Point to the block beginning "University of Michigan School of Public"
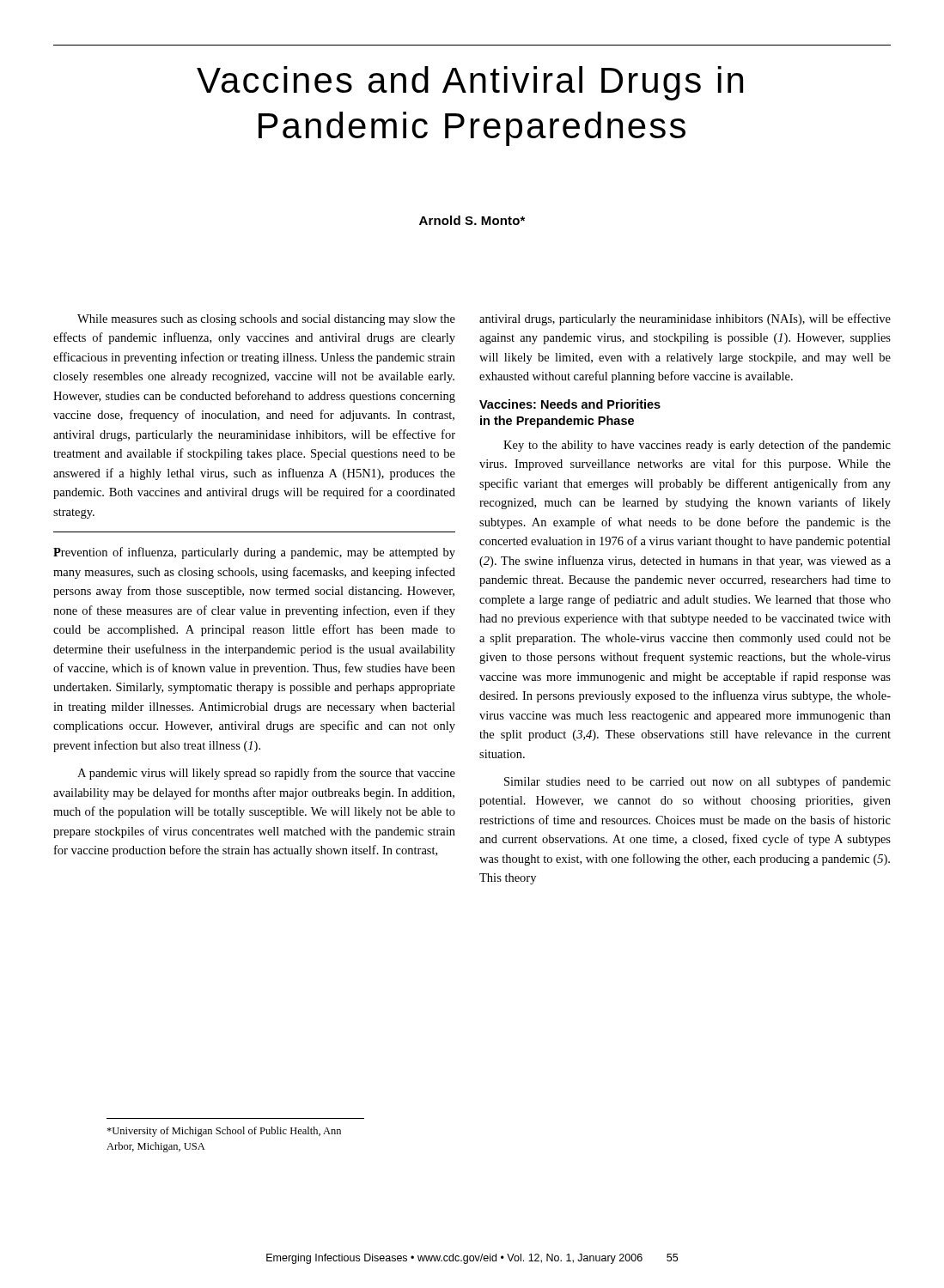 coord(224,1138)
